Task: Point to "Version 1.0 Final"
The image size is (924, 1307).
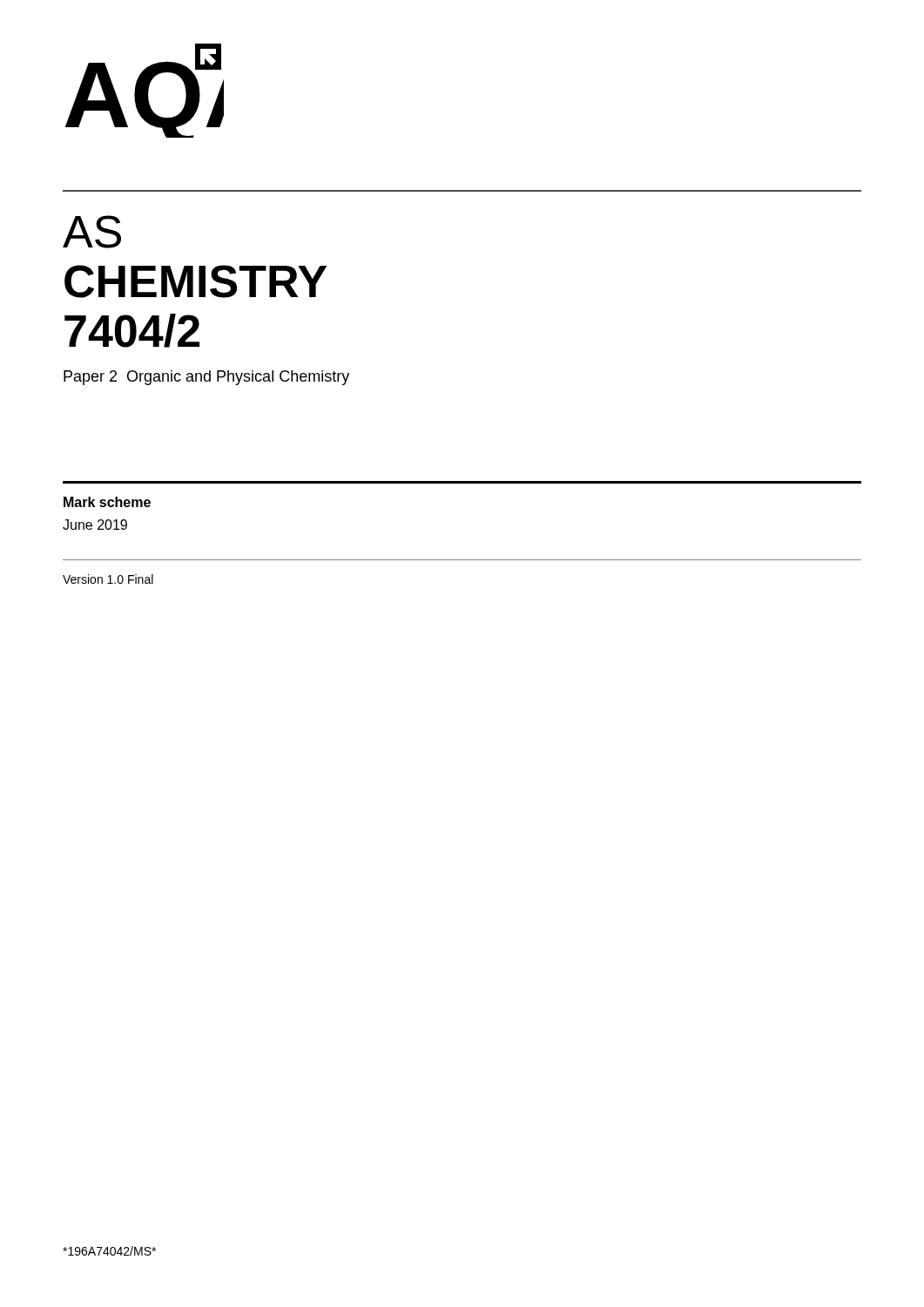Action: coord(108,579)
